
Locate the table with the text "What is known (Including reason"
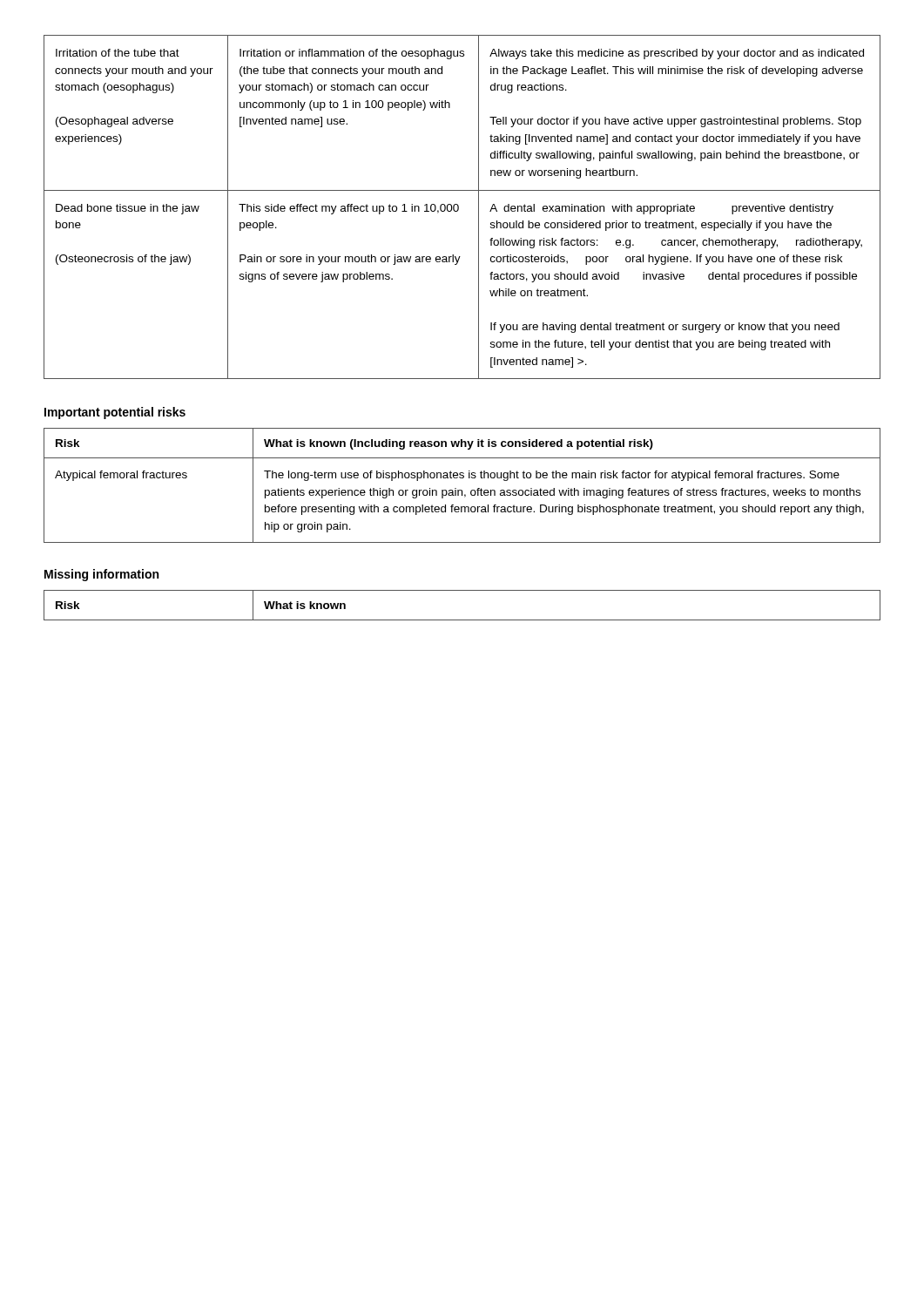point(462,486)
